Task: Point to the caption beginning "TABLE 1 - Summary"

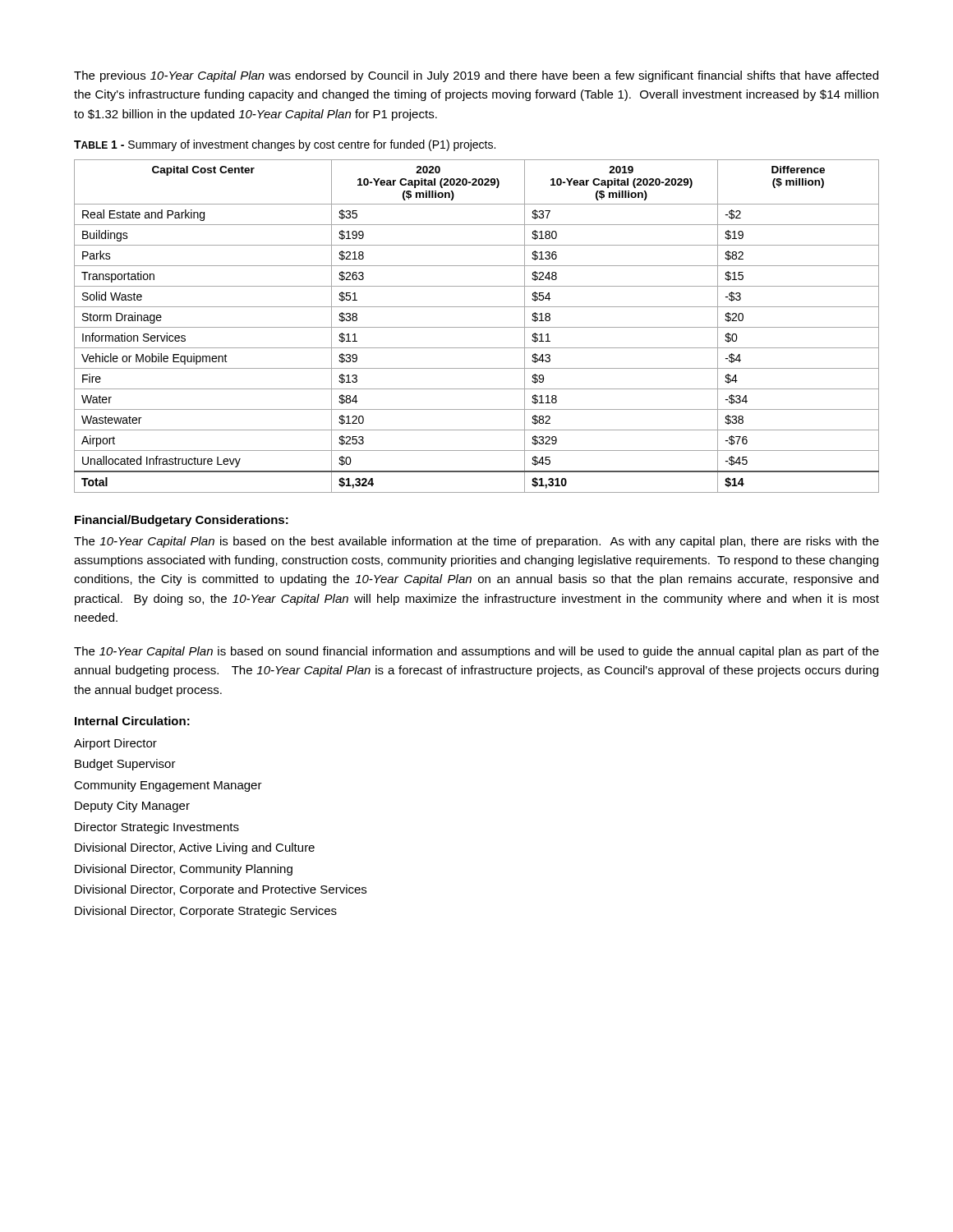Action: 285,144
